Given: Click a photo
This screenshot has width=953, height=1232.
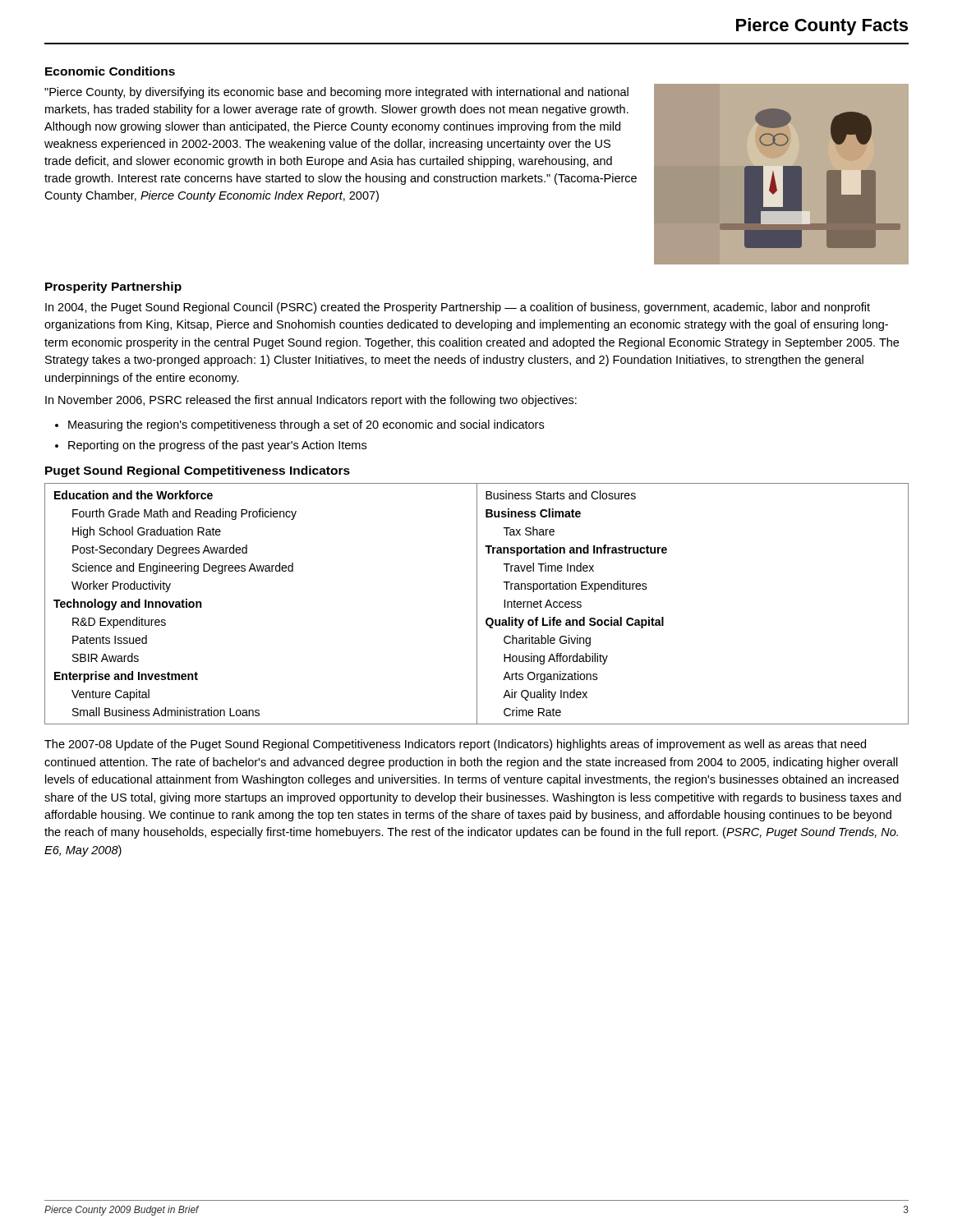Looking at the screenshot, I should [x=781, y=174].
